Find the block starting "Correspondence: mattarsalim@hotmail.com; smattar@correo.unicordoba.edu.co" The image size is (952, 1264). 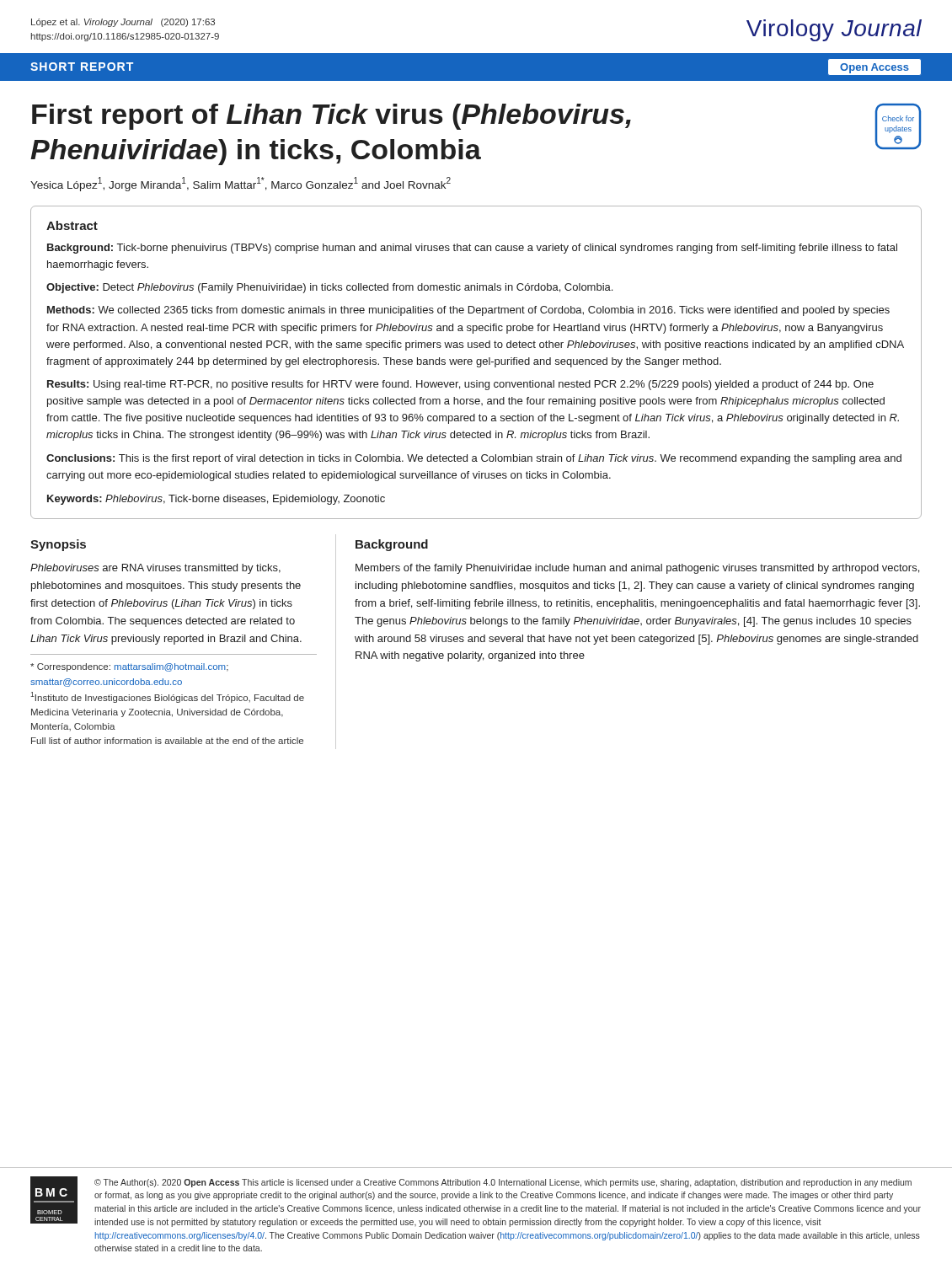pyautogui.click(x=167, y=704)
